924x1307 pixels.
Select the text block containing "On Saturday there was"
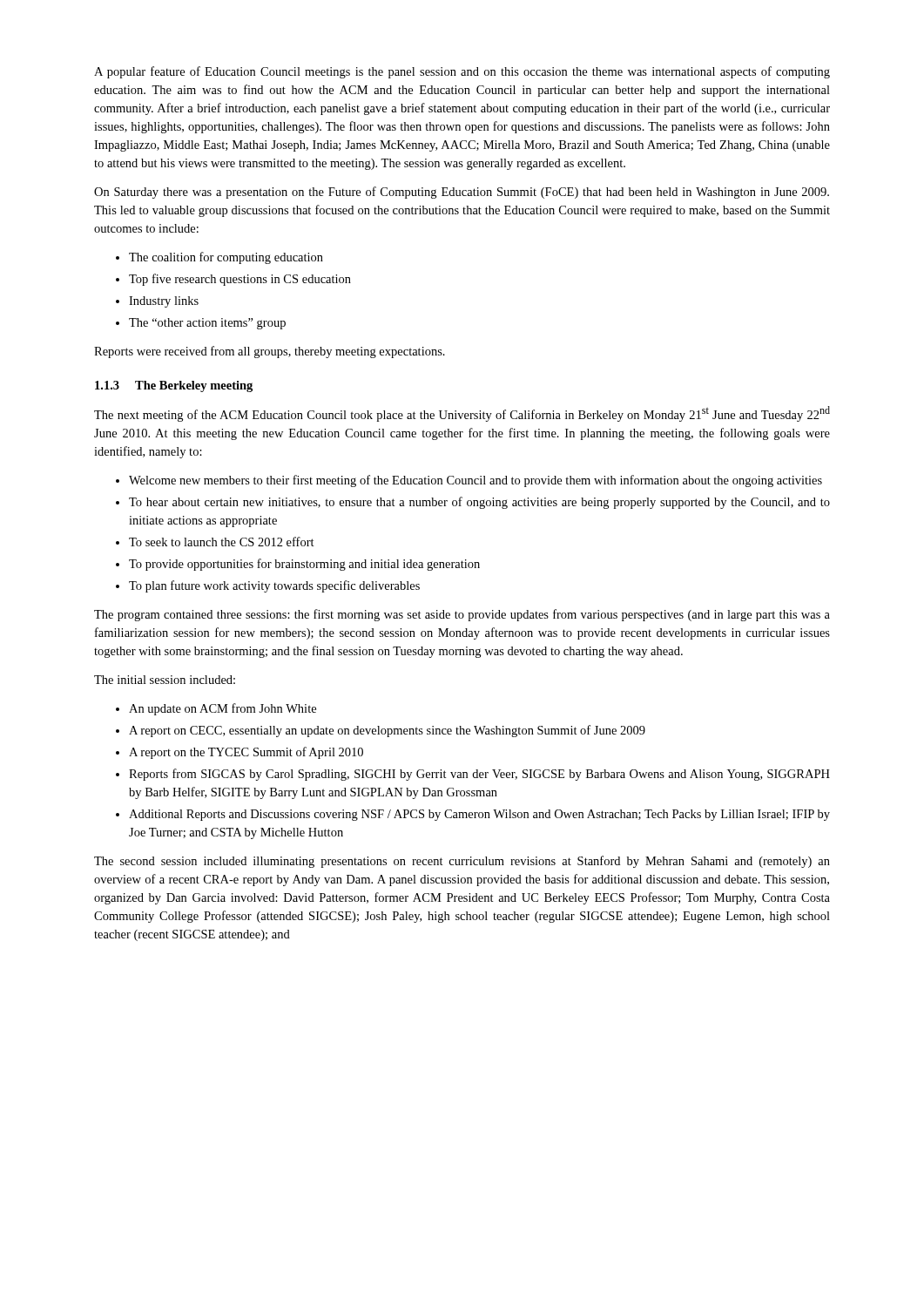click(x=462, y=211)
